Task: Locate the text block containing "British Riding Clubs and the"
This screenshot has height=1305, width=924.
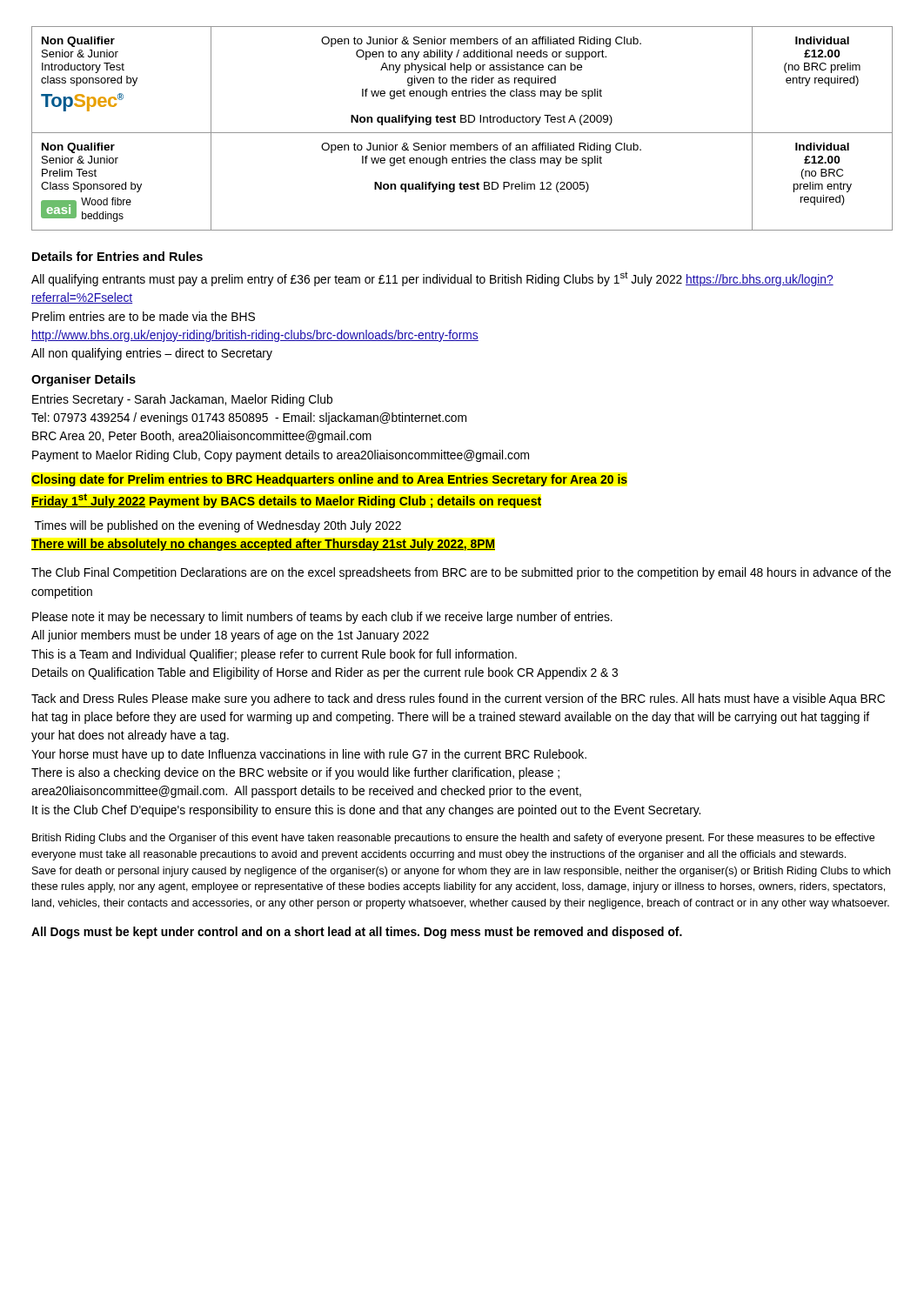Action: click(461, 871)
